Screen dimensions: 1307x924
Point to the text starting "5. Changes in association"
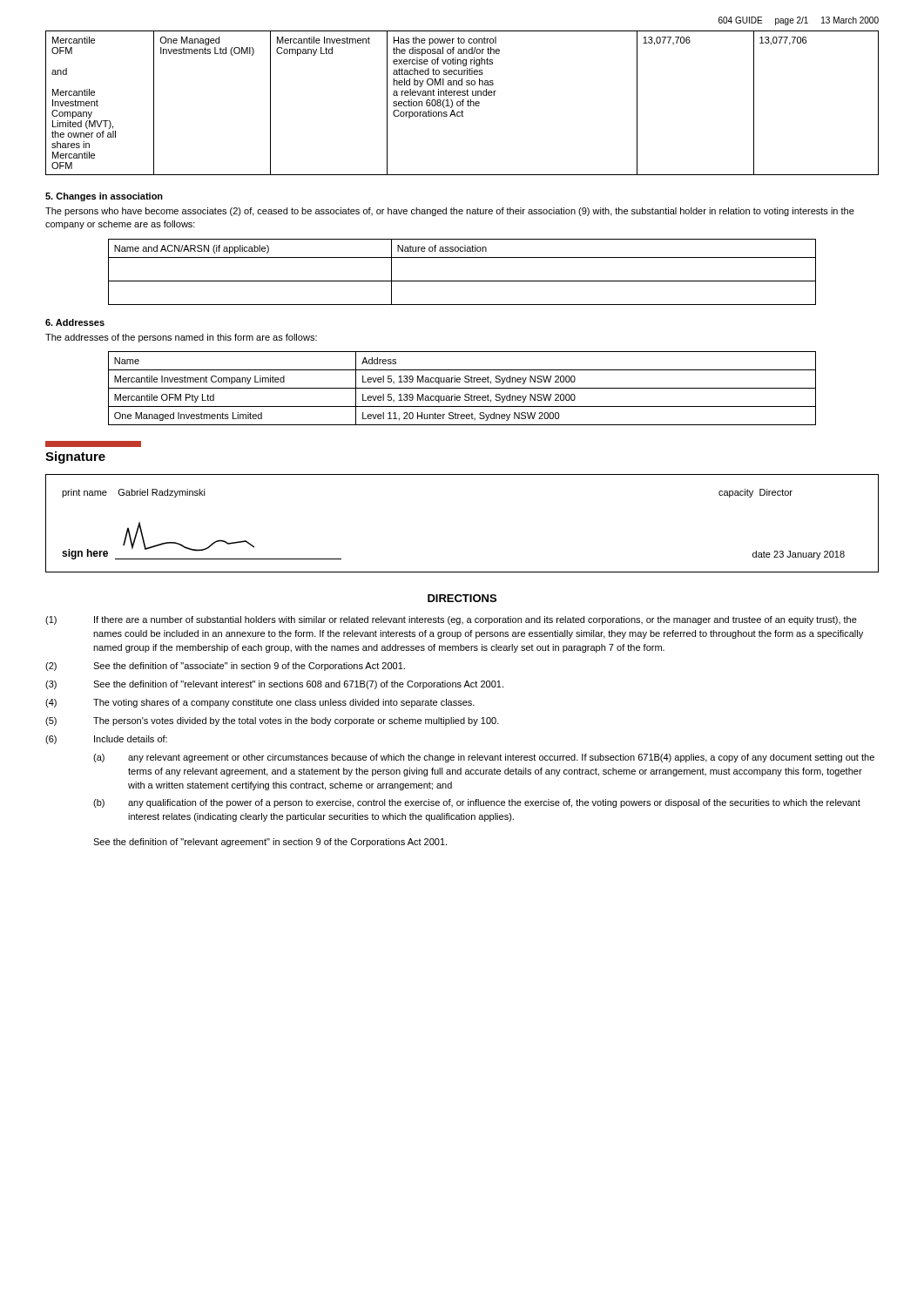[104, 196]
